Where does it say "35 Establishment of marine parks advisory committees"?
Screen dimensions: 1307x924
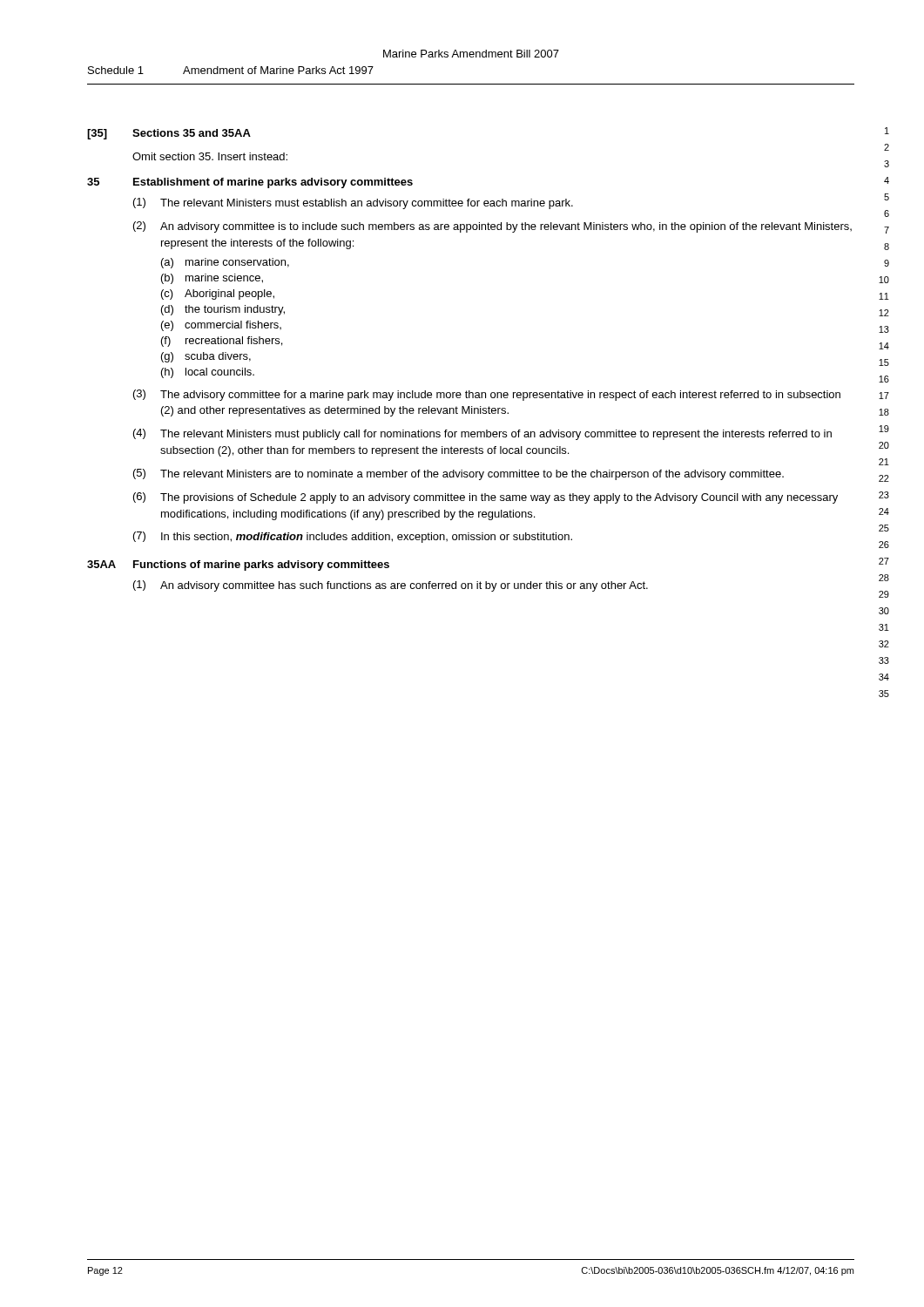[250, 182]
